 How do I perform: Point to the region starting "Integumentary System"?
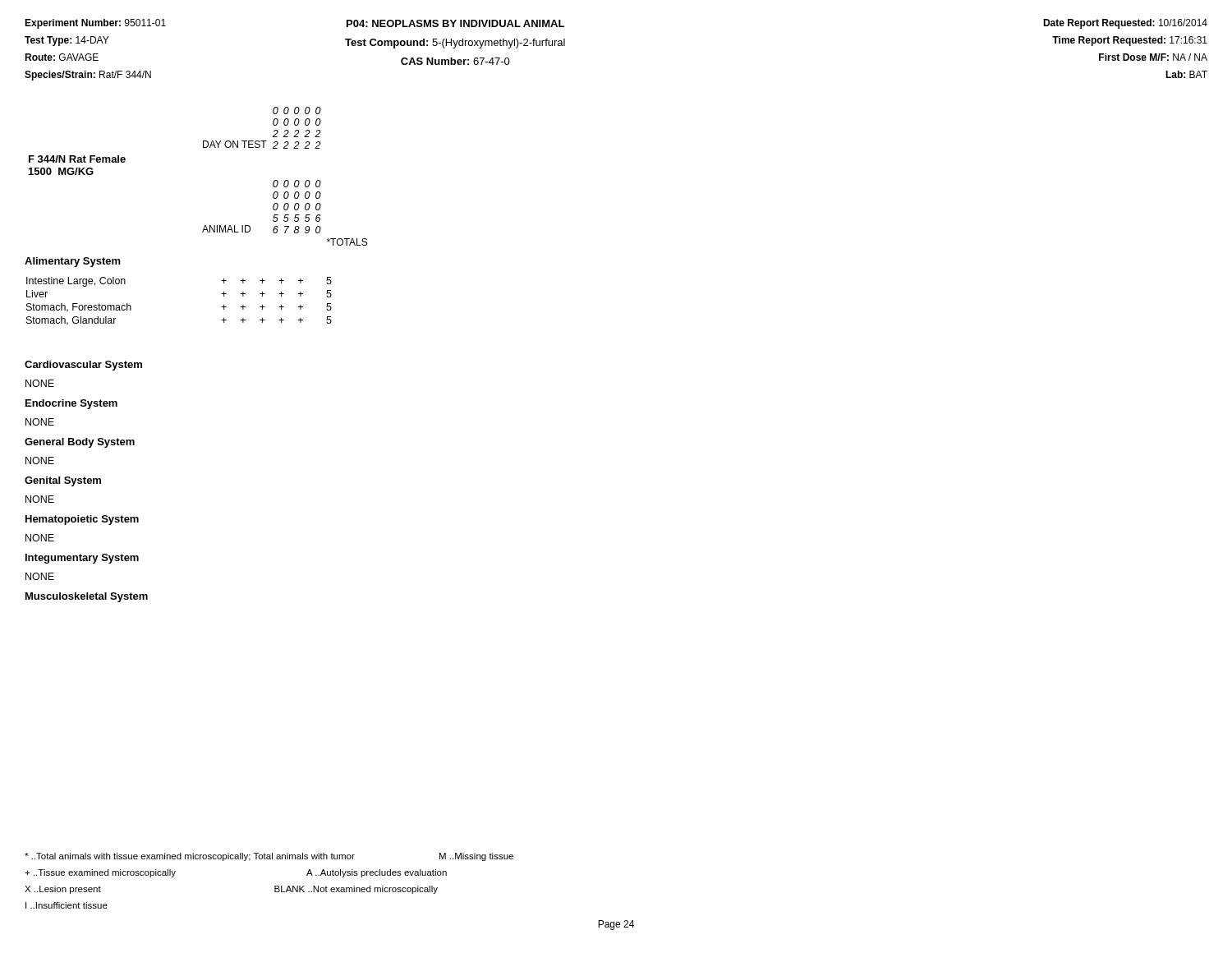click(x=82, y=557)
